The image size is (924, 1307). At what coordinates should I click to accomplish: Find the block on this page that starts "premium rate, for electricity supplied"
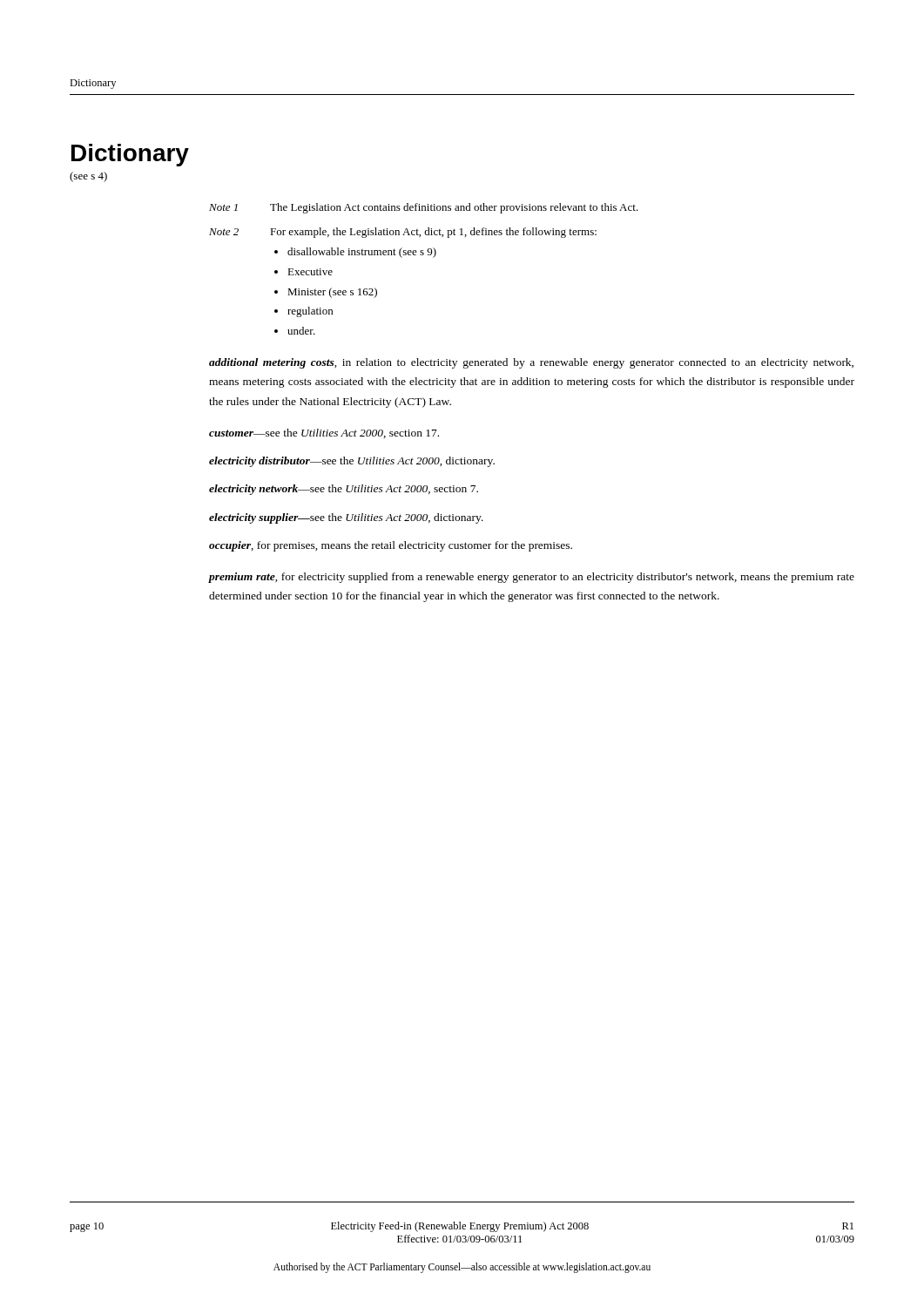click(x=532, y=586)
